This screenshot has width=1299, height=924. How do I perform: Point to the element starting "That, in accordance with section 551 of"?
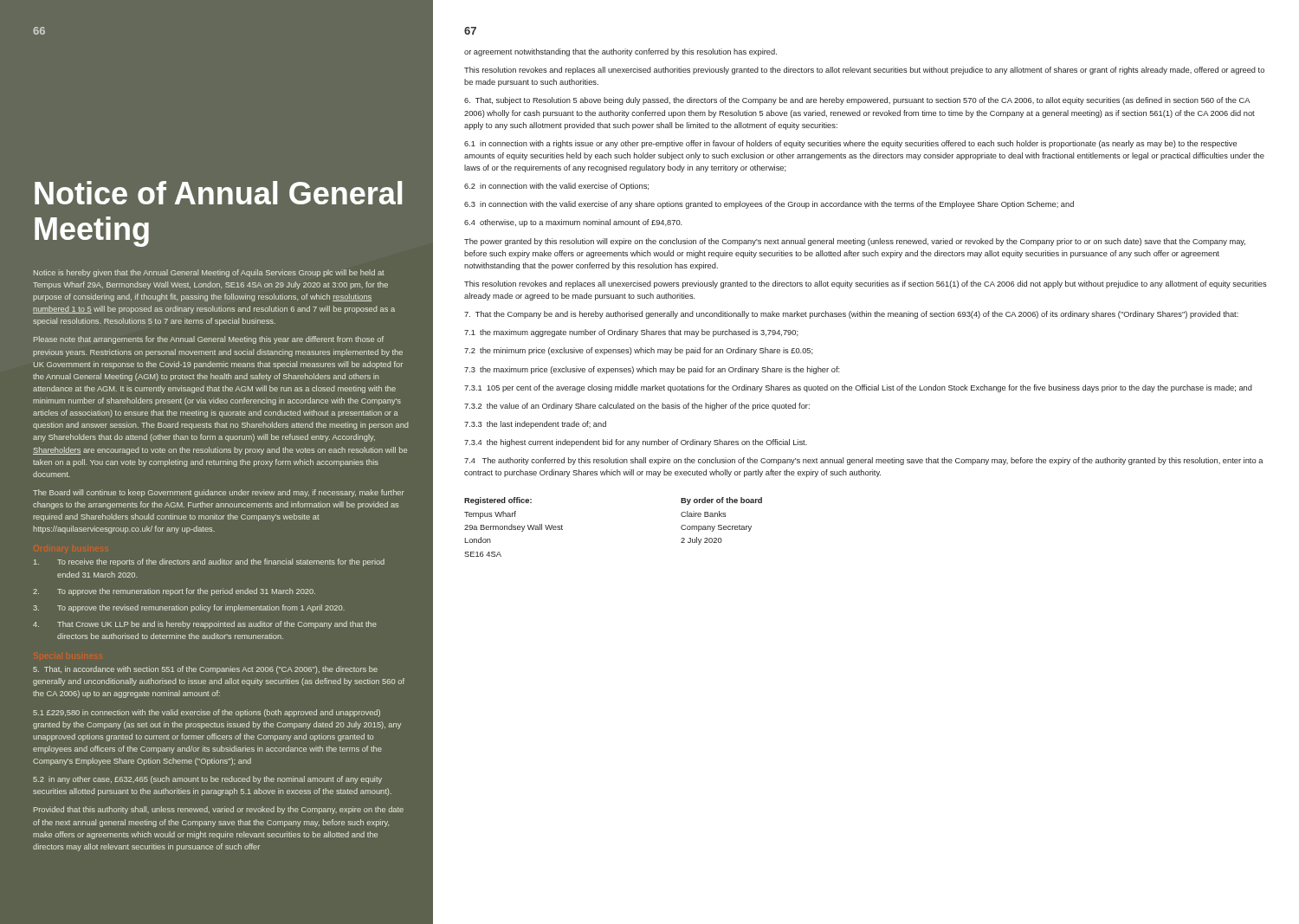coord(219,682)
